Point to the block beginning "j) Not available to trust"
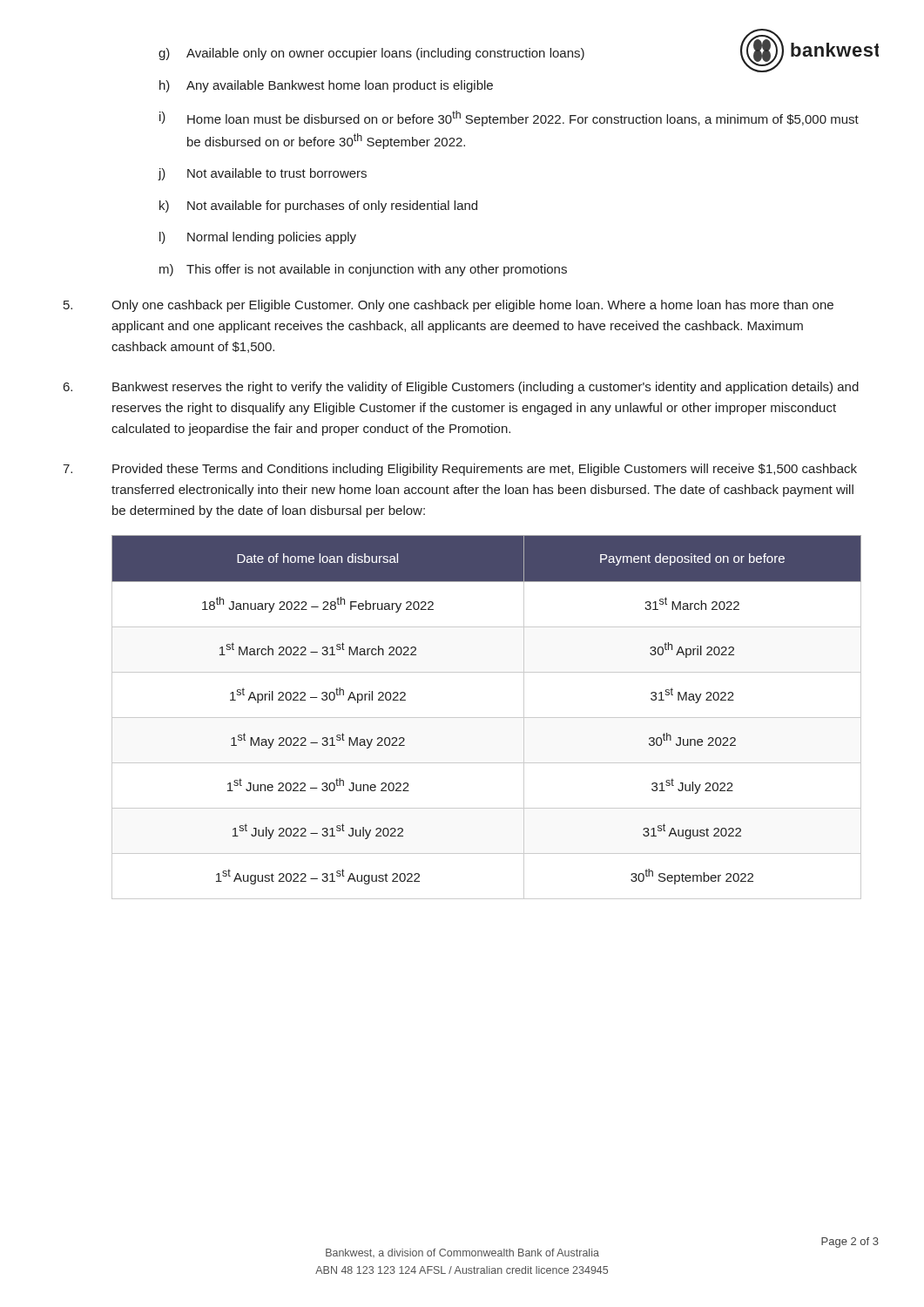This screenshot has width=924, height=1307. 262,174
